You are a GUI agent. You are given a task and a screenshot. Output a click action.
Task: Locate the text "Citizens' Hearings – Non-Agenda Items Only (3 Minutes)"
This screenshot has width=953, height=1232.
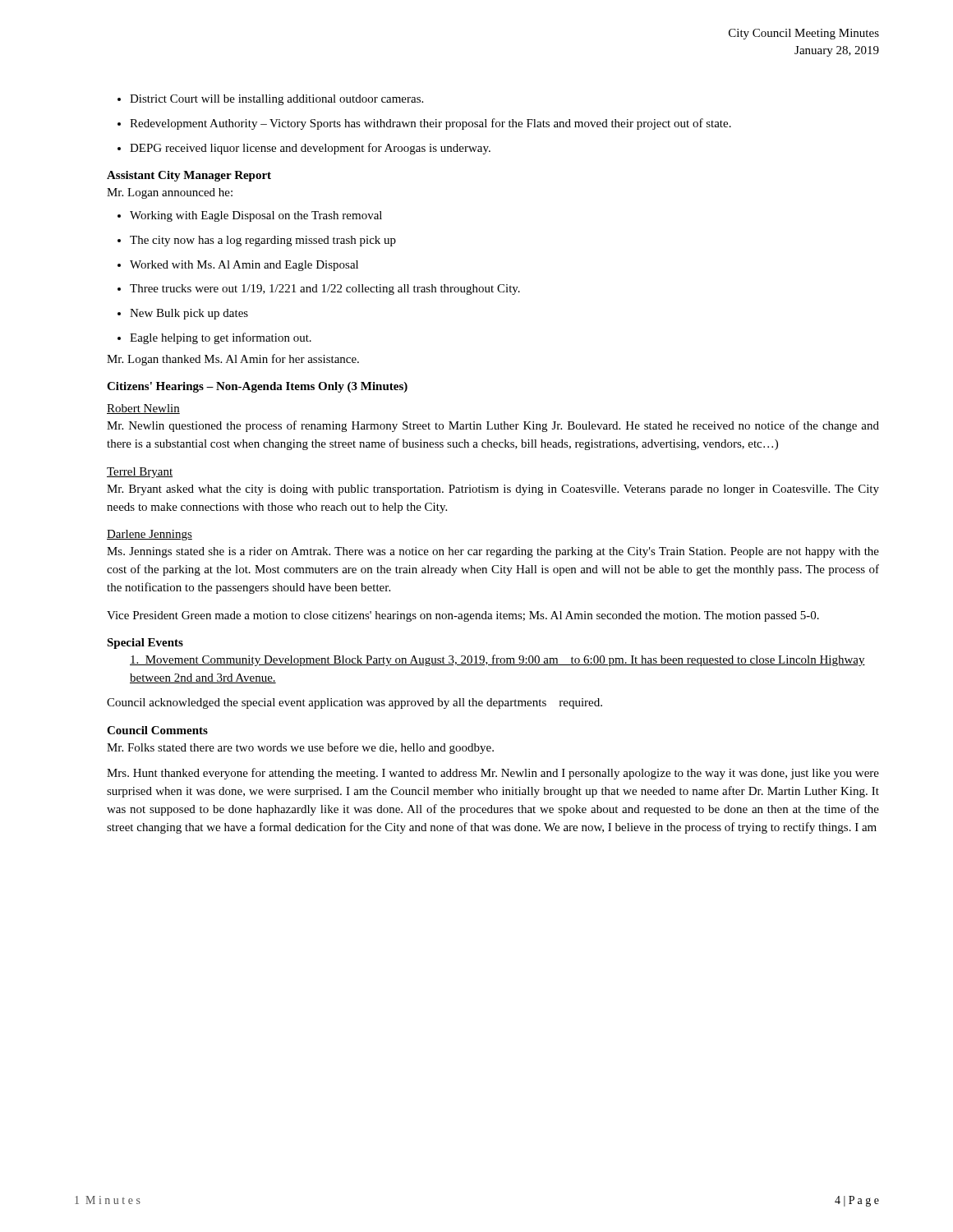click(x=257, y=386)
